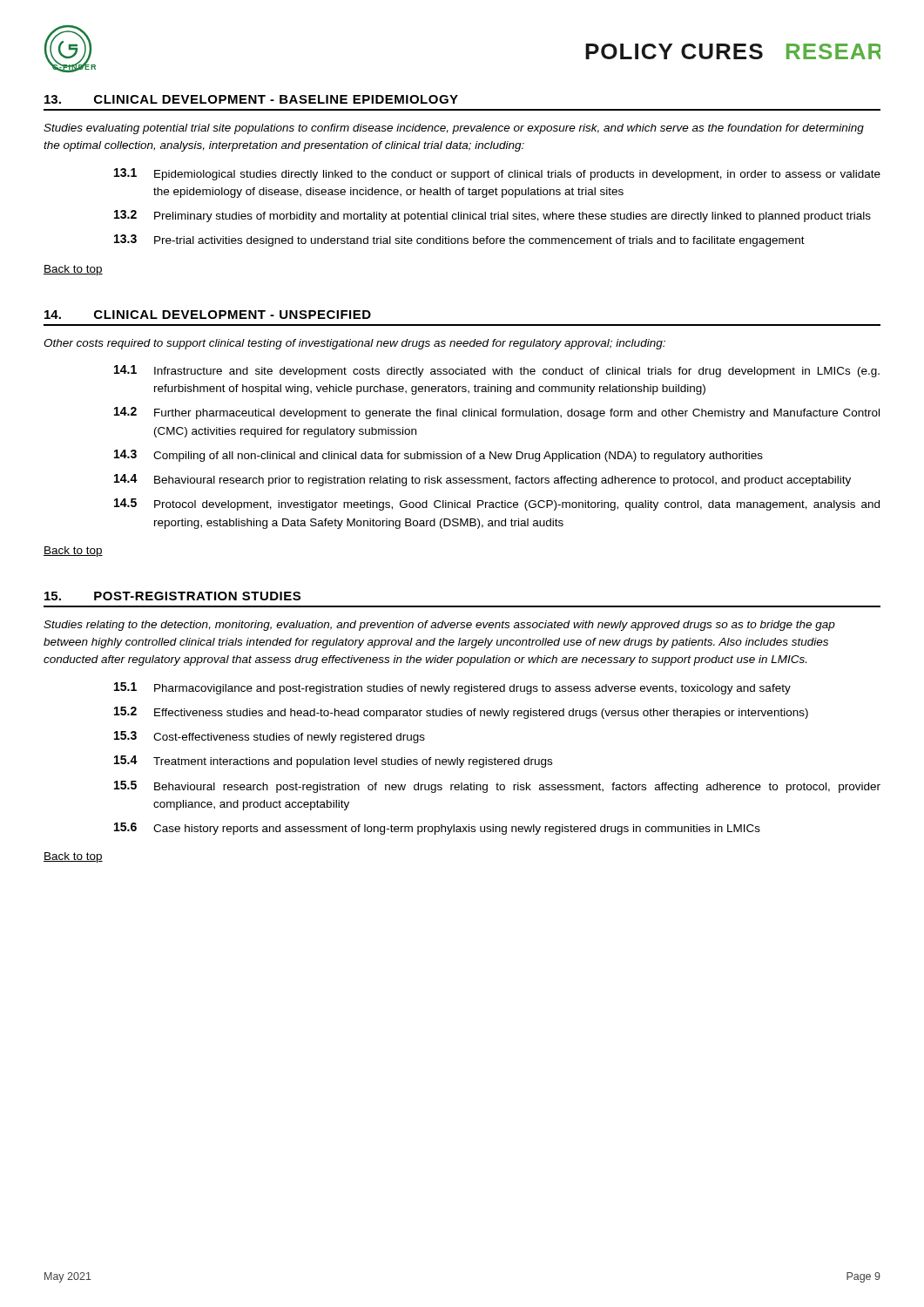This screenshot has width=924, height=1307.
Task: Find the list item containing "14.4 Behavioural research prior to"
Action: (x=497, y=480)
